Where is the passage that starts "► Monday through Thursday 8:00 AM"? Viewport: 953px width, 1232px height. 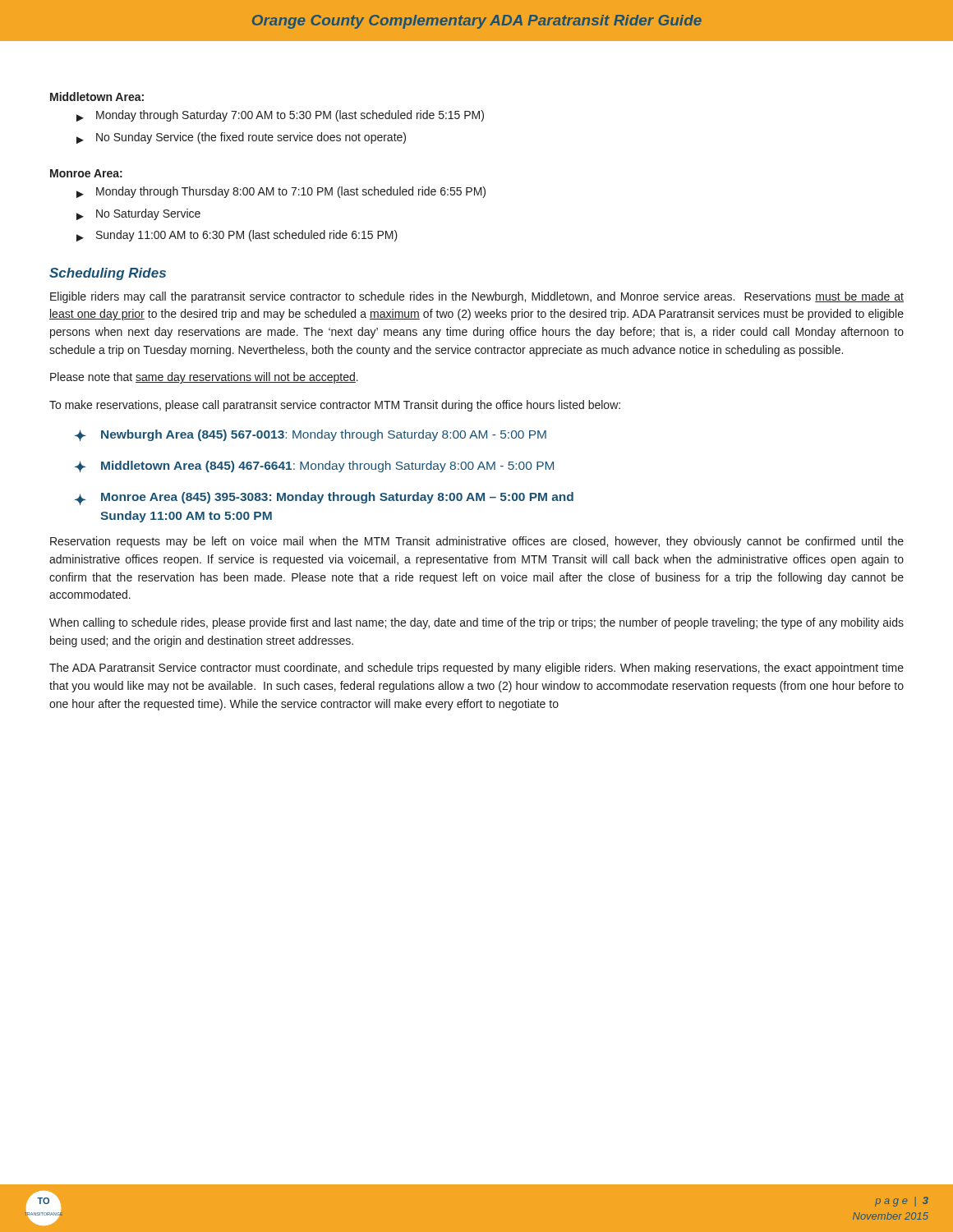coord(280,194)
